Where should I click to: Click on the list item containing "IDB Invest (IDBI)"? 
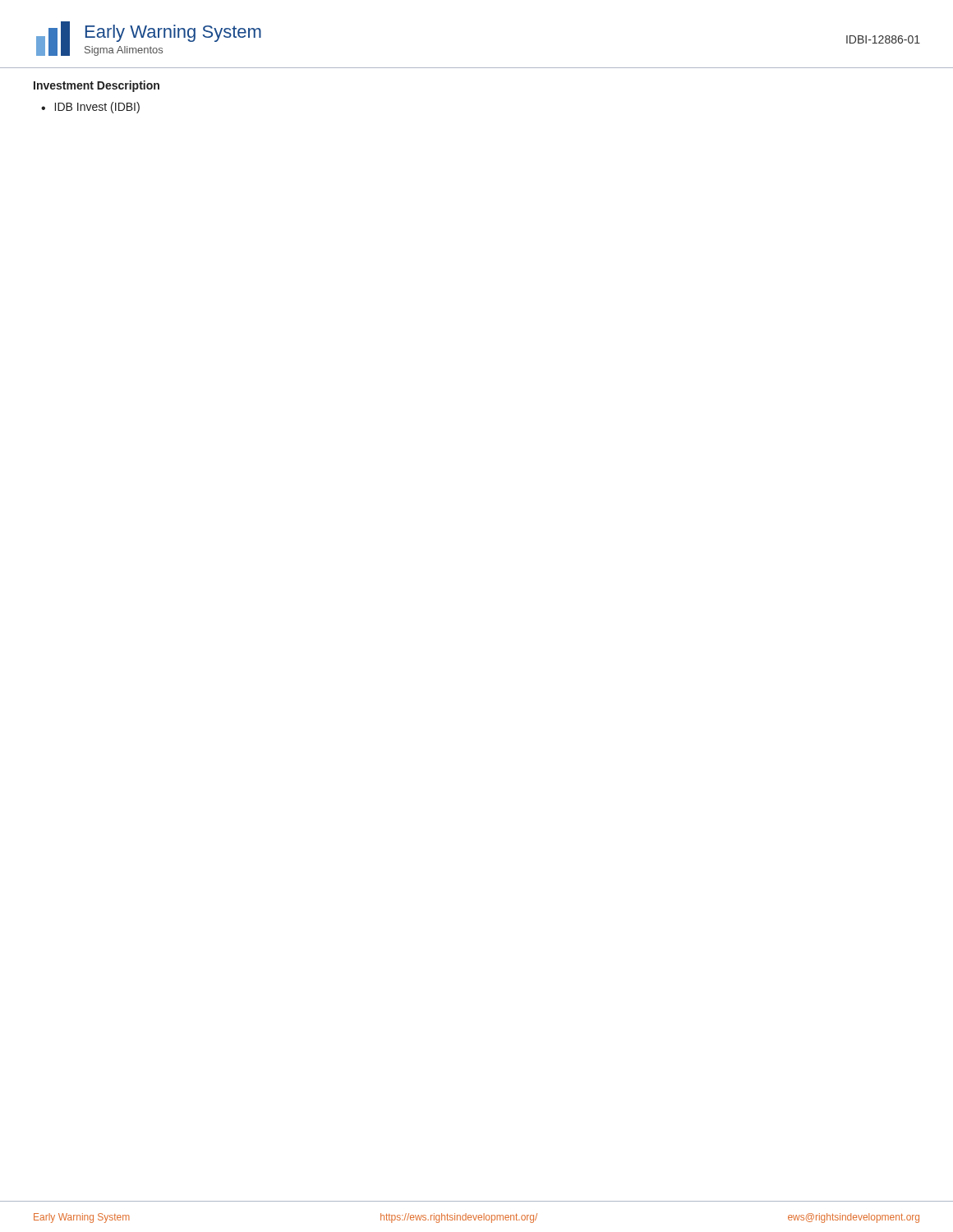coord(97,107)
